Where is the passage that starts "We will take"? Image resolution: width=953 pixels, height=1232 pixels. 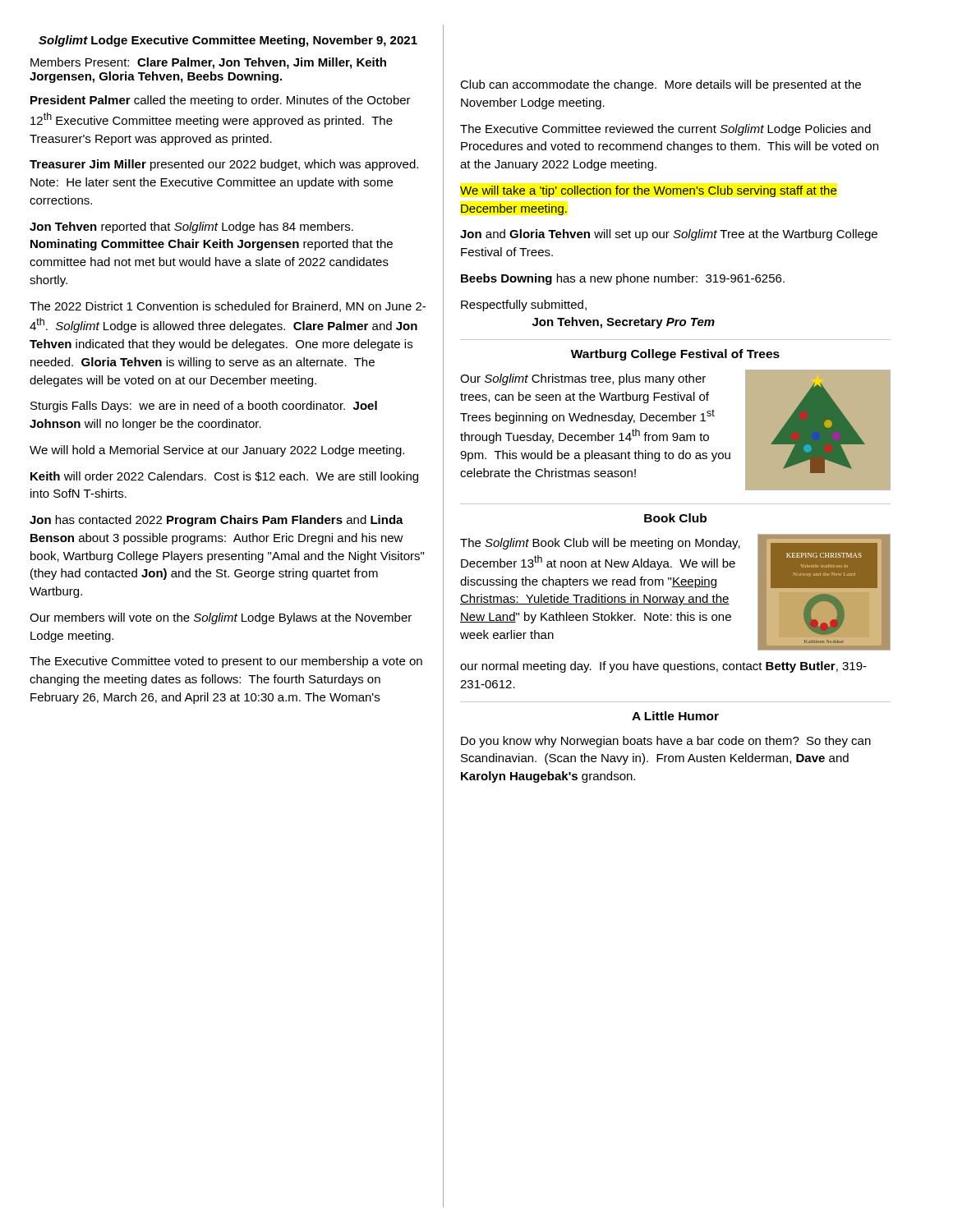point(649,199)
